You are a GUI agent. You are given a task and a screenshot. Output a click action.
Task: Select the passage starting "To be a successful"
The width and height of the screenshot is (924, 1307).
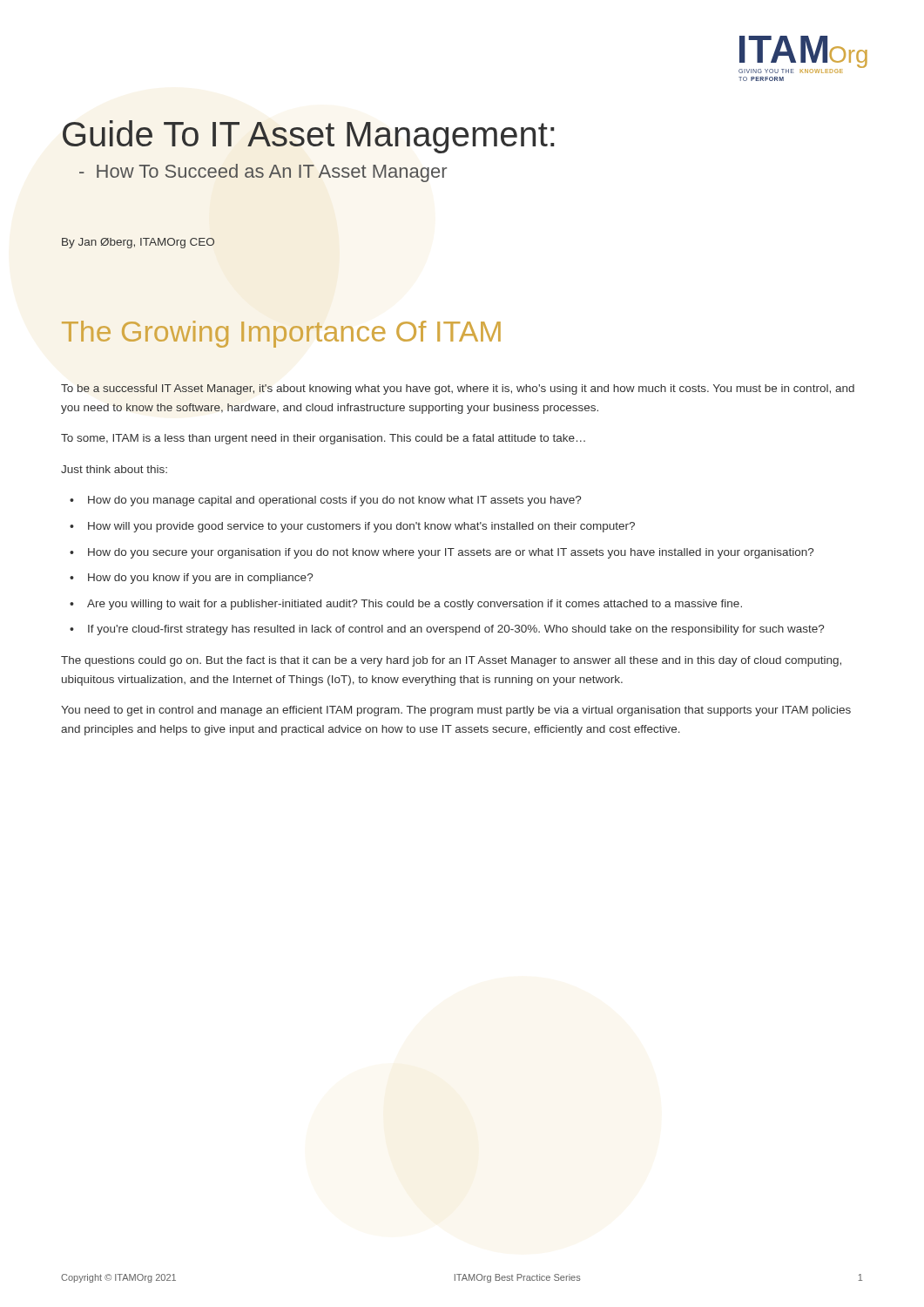pyautogui.click(x=462, y=398)
